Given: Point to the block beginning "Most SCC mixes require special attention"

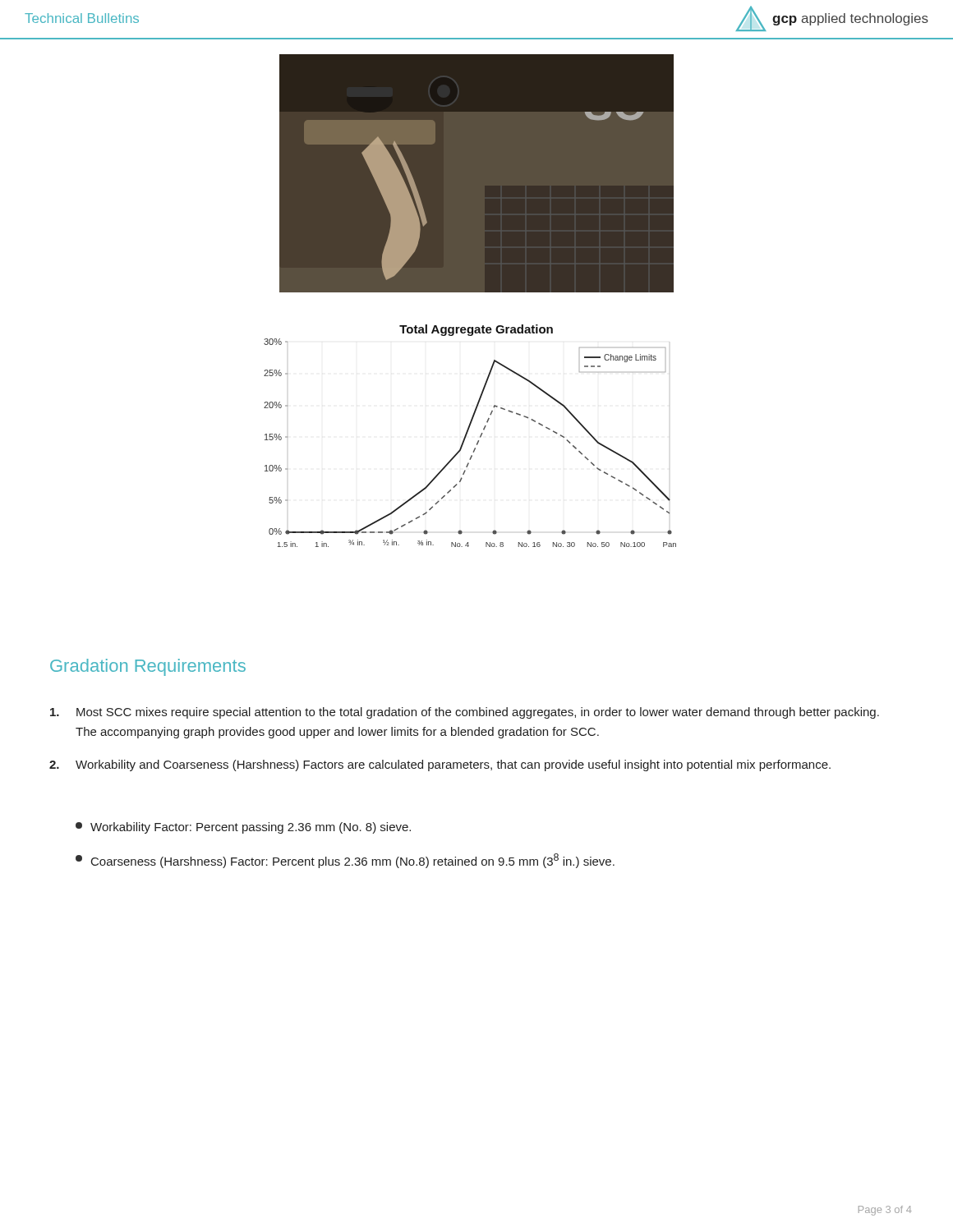Looking at the screenshot, I should click(476, 738).
